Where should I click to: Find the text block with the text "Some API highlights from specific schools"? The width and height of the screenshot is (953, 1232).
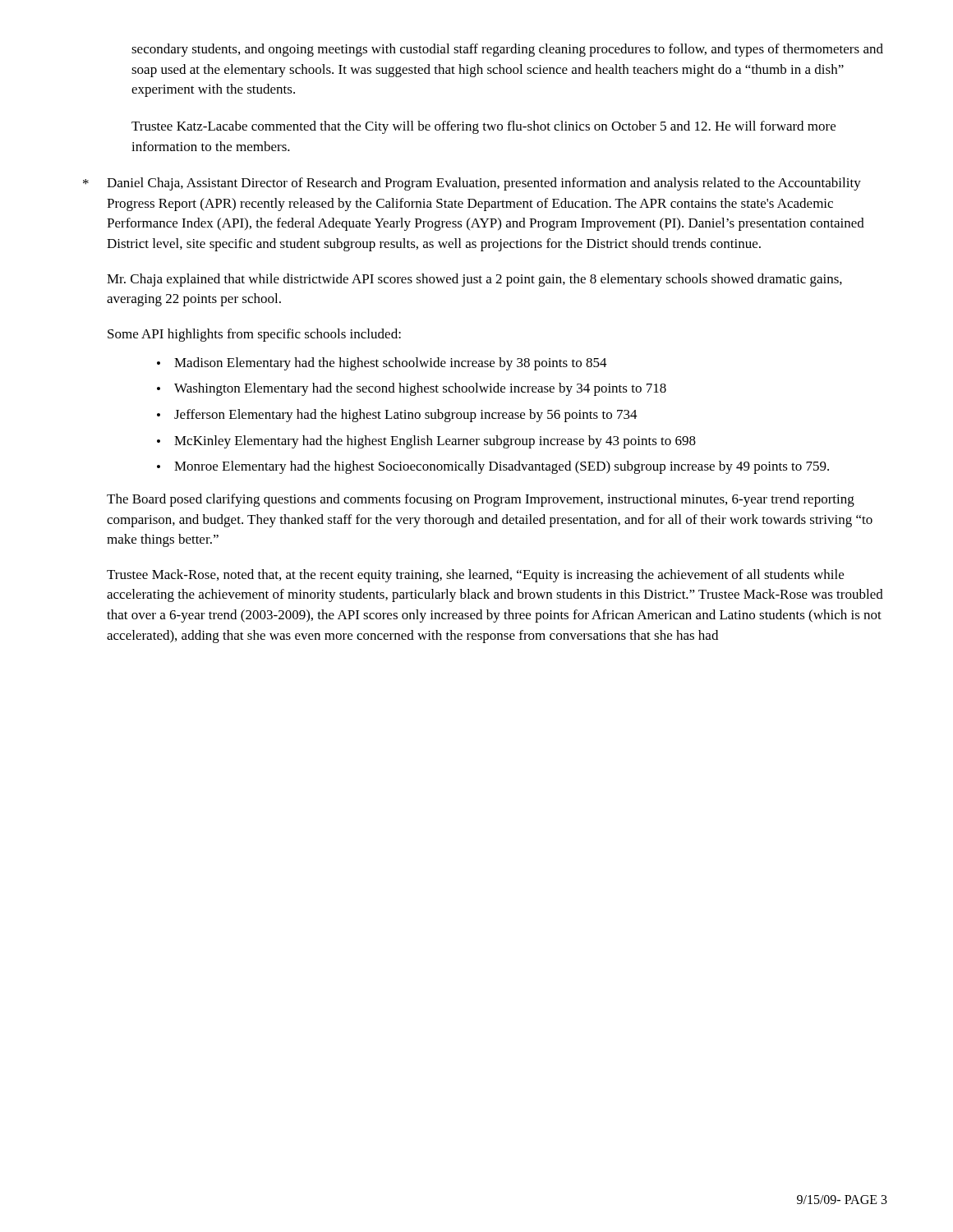[254, 334]
